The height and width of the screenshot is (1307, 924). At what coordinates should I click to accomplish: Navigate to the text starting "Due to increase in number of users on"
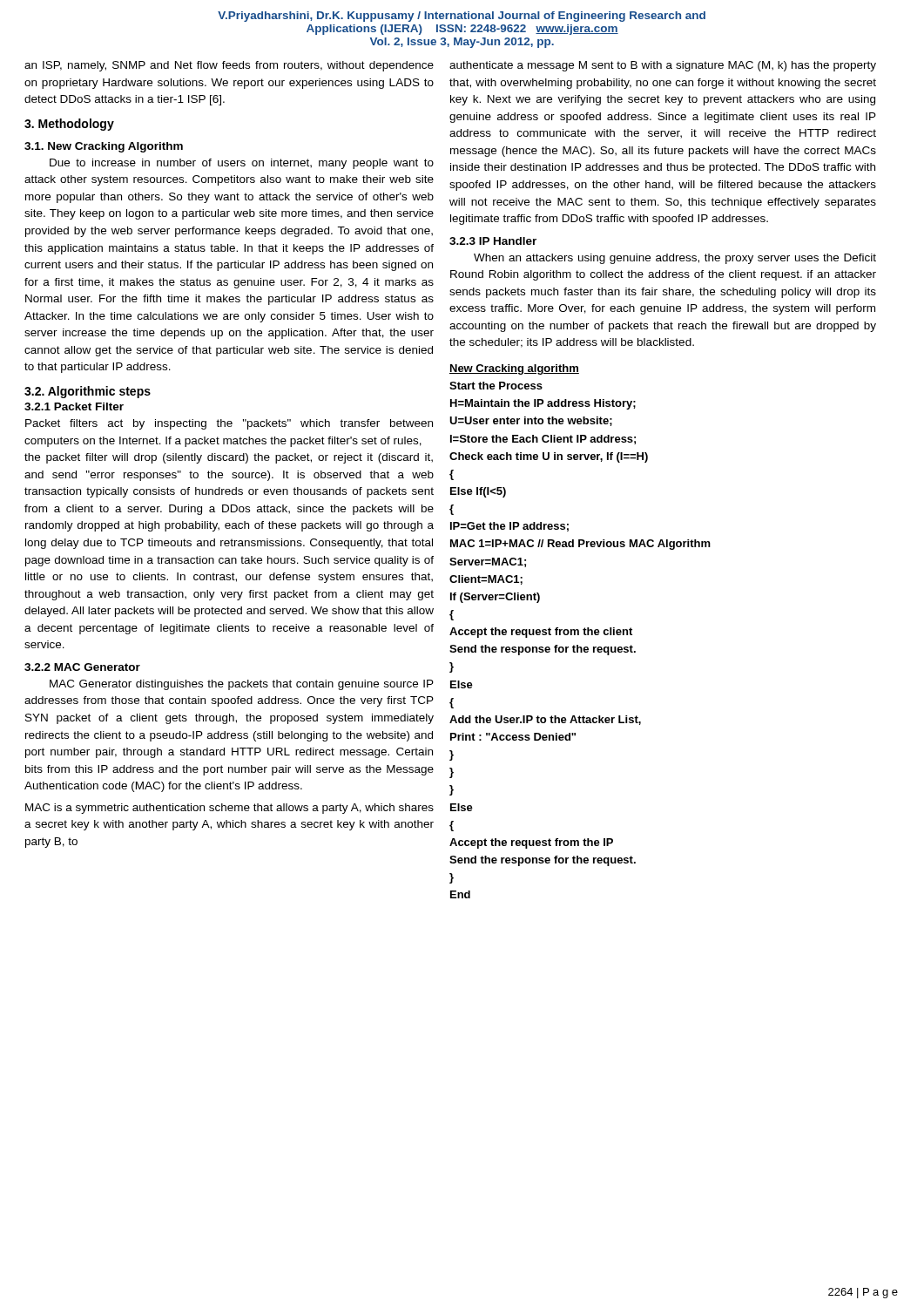tap(229, 265)
